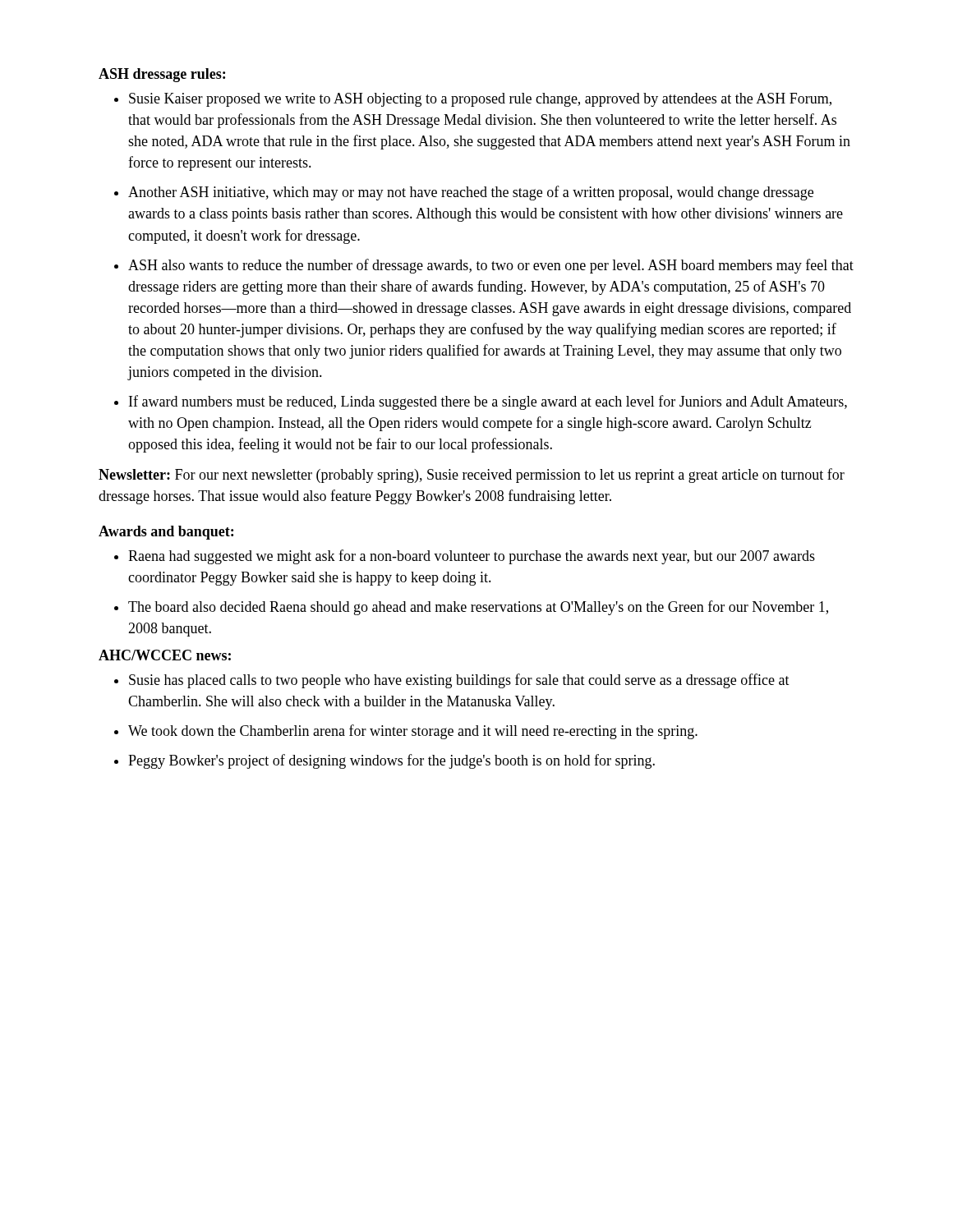Select the list item that says "Raena had suggested we might ask"
The height and width of the screenshot is (1232, 953).
pos(472,567)
